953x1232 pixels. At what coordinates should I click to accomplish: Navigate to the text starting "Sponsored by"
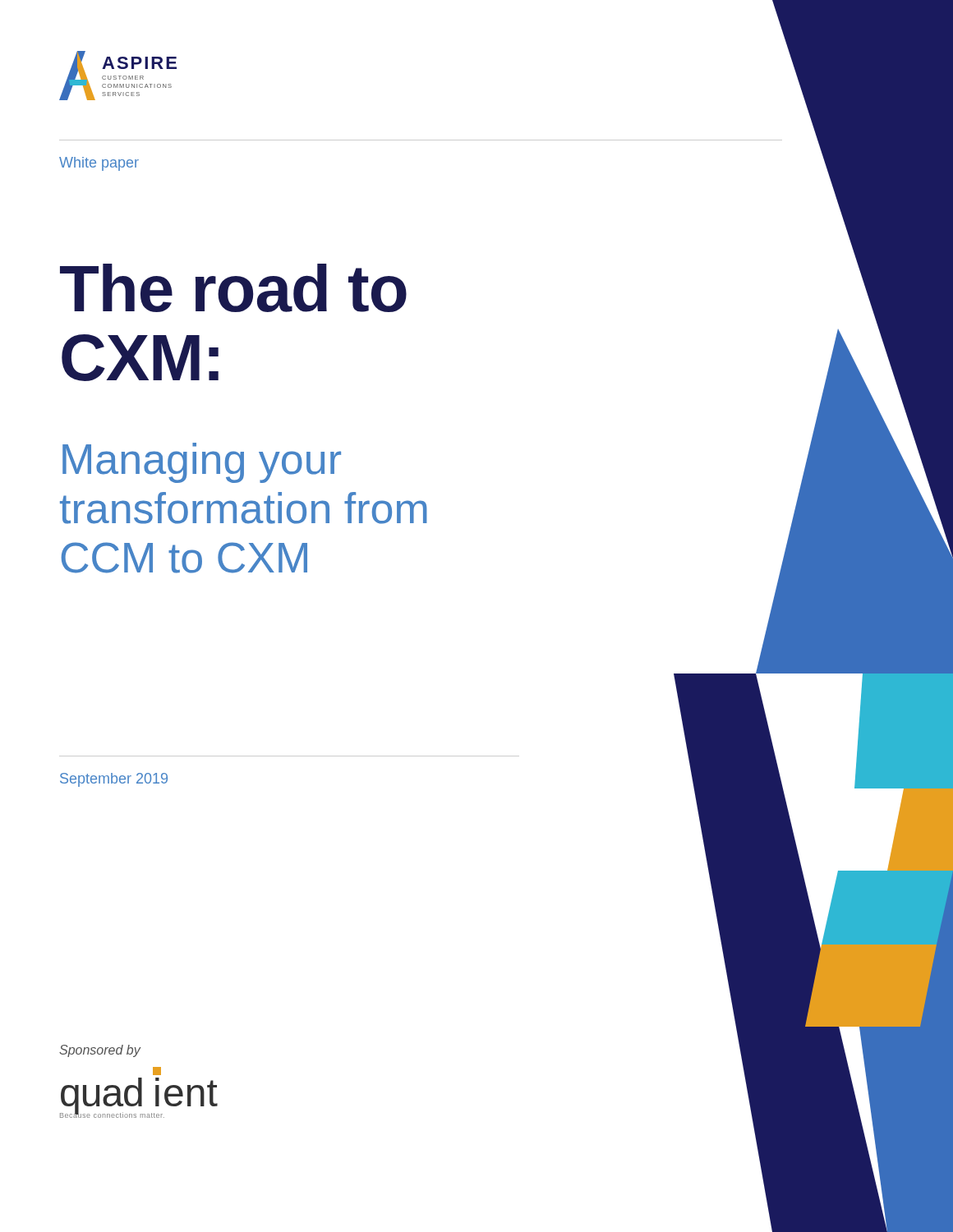pos(100,1050)
